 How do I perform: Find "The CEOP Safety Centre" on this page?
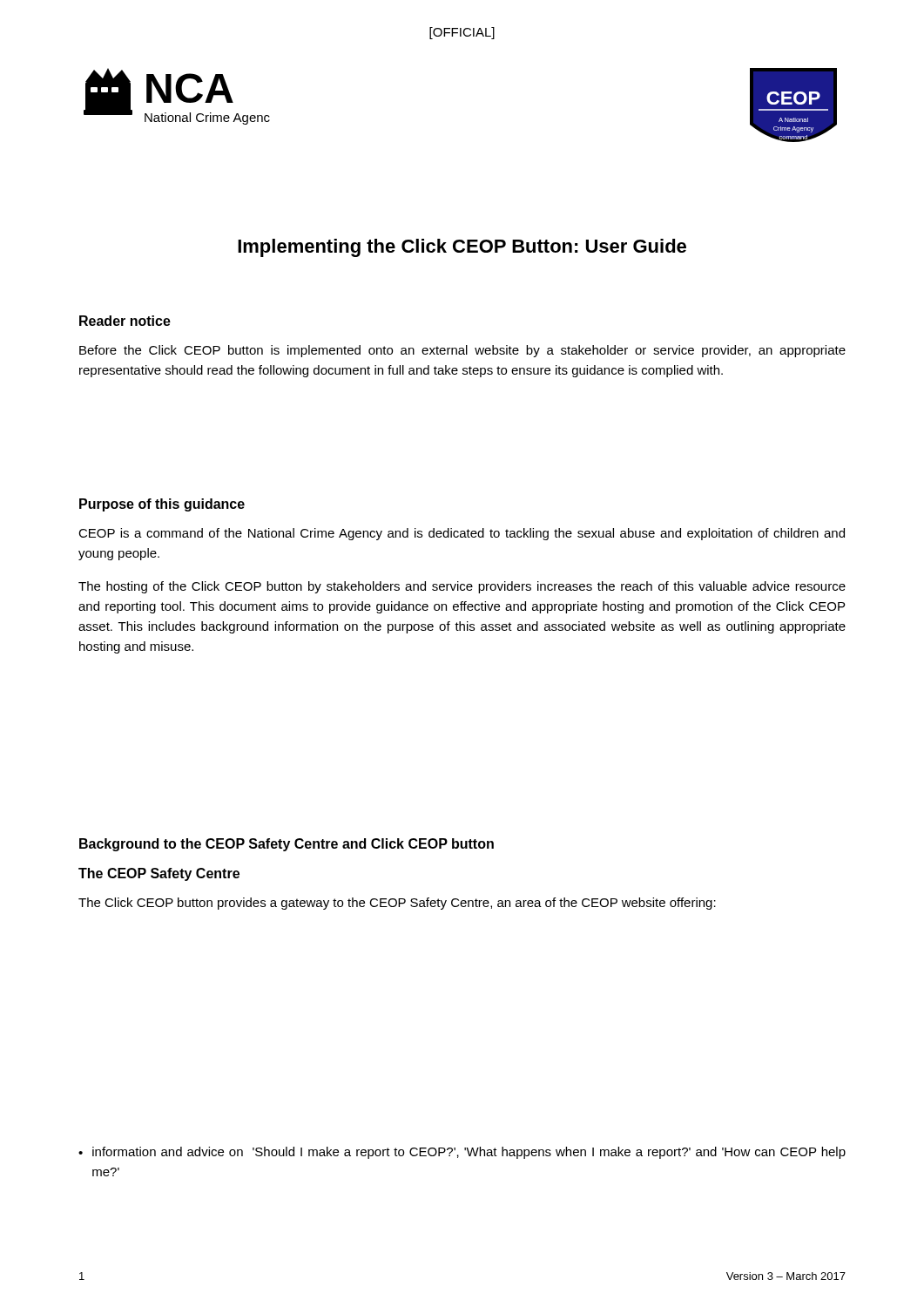tap(159, 874)
